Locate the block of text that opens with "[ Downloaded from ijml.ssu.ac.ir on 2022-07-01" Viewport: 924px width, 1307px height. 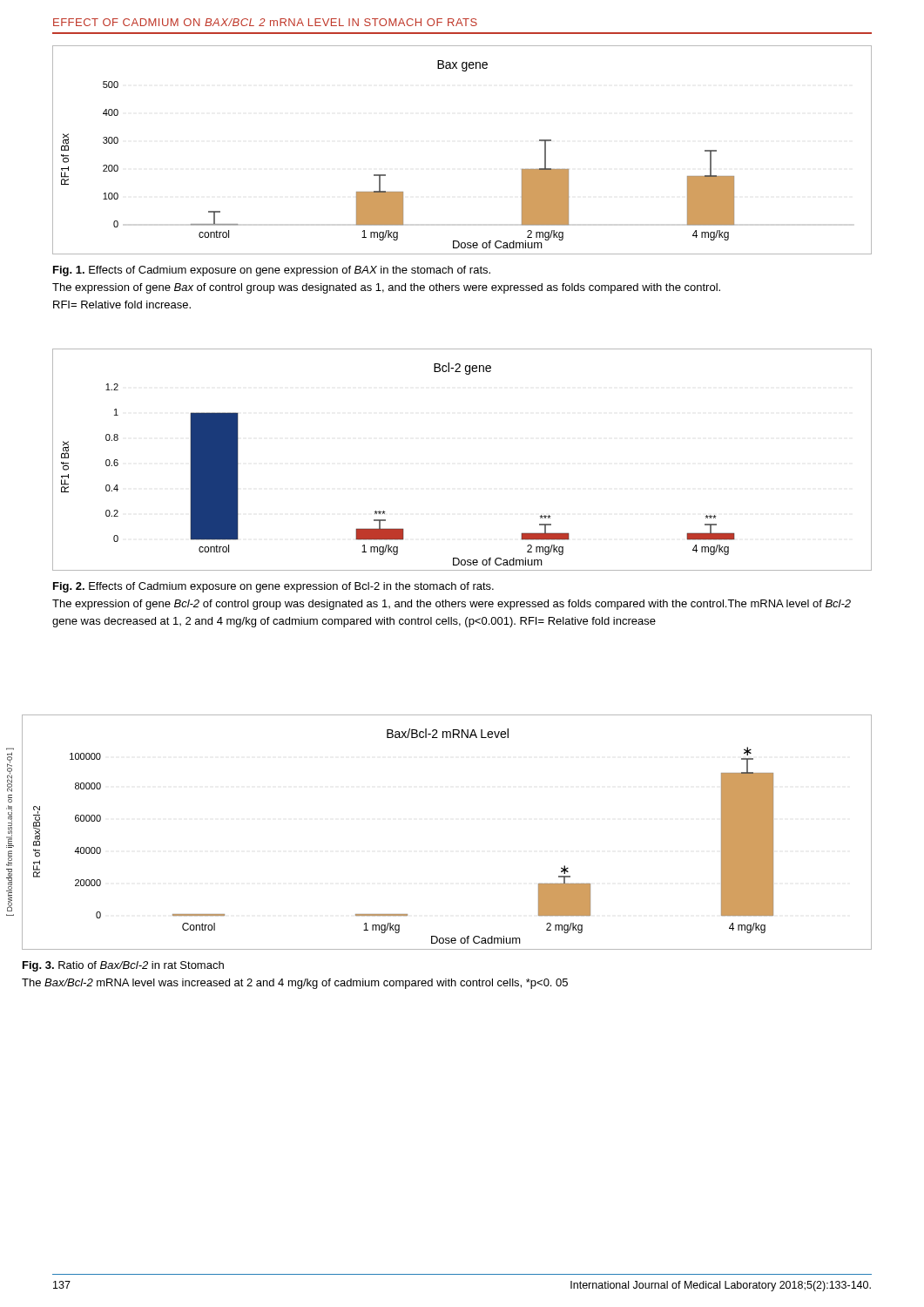pos(10,832)
